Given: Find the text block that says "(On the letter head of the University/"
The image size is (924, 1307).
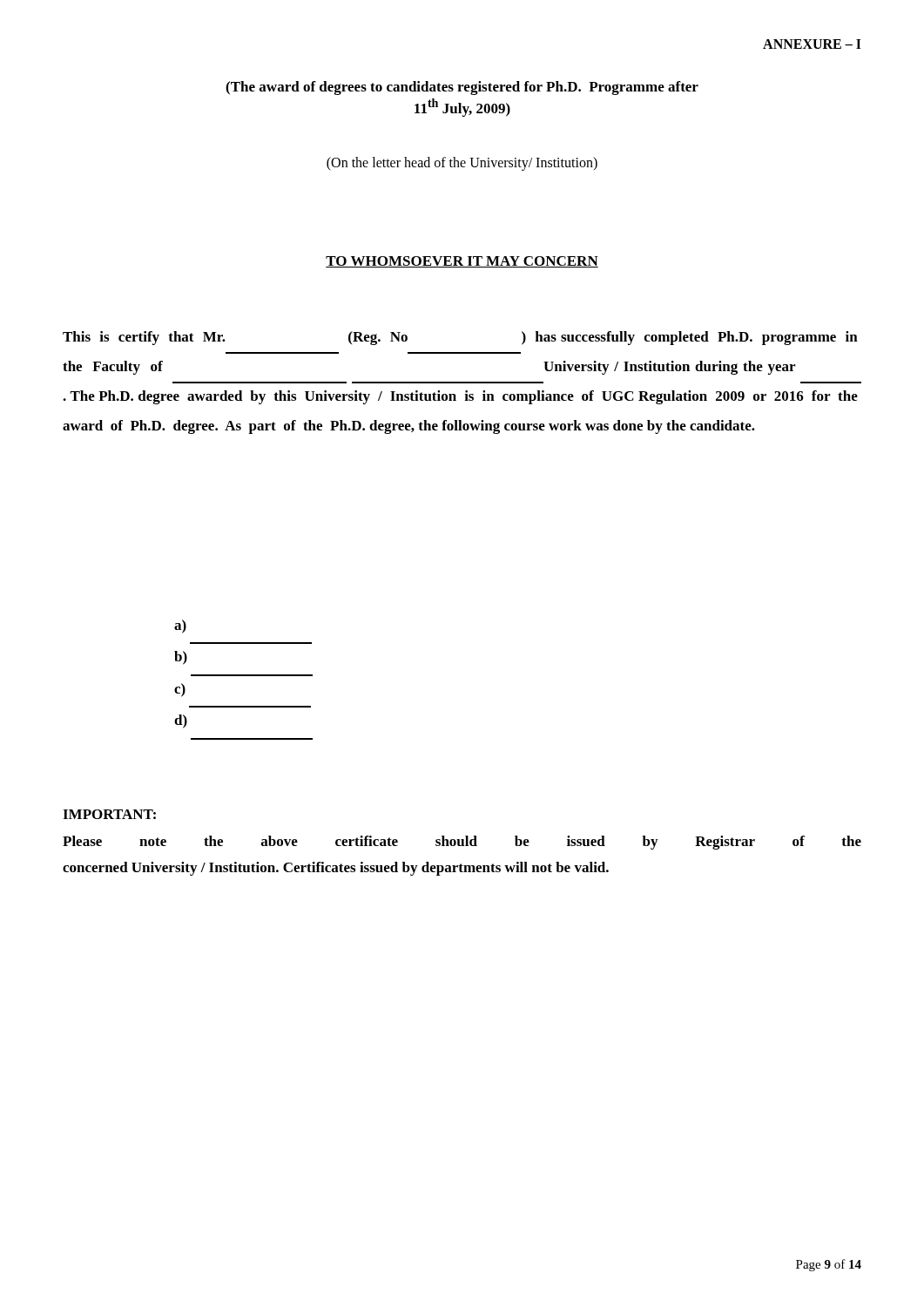Looking at the screenshot, I should [462, 163].
